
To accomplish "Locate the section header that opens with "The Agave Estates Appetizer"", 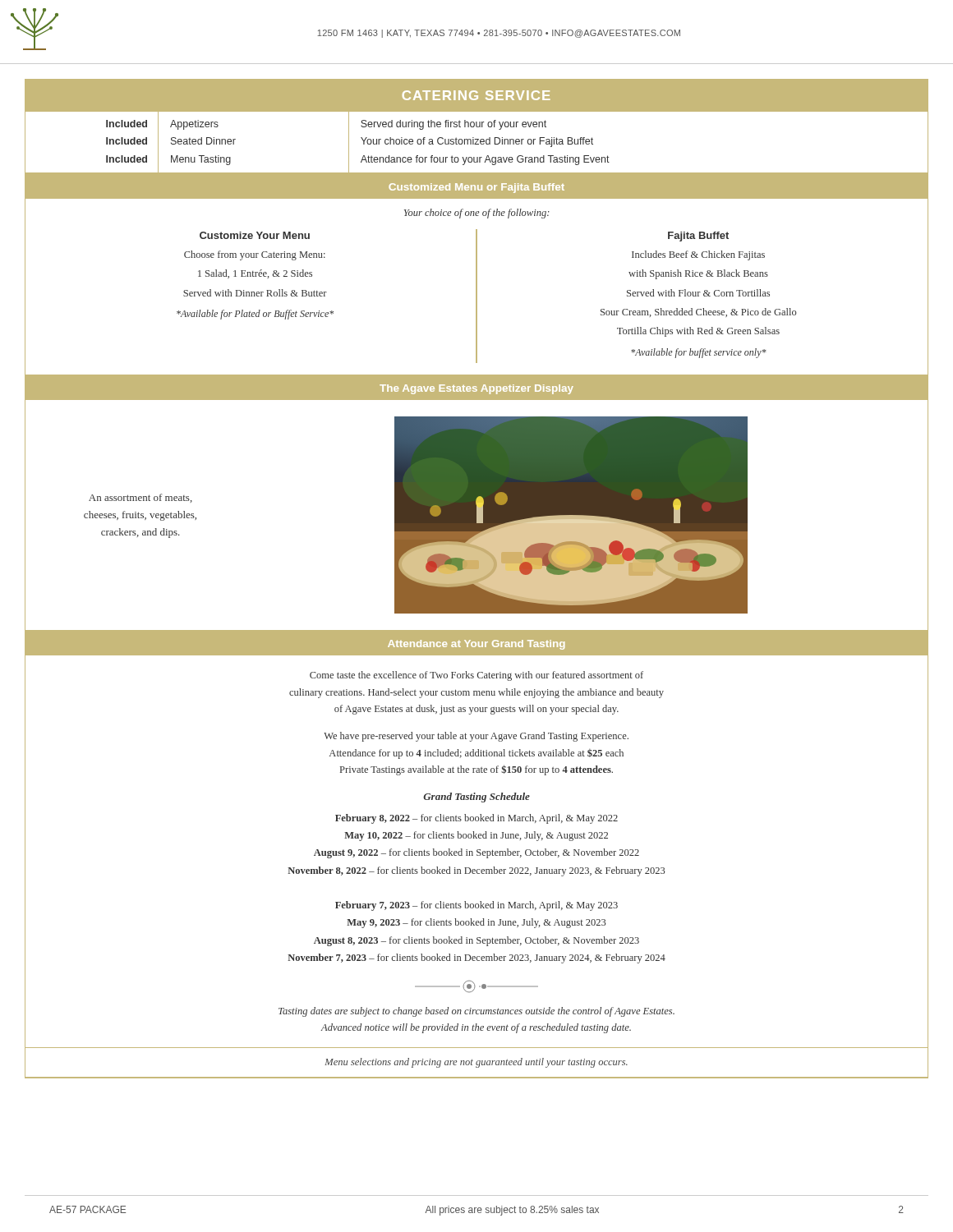I will tap(476, 388).
